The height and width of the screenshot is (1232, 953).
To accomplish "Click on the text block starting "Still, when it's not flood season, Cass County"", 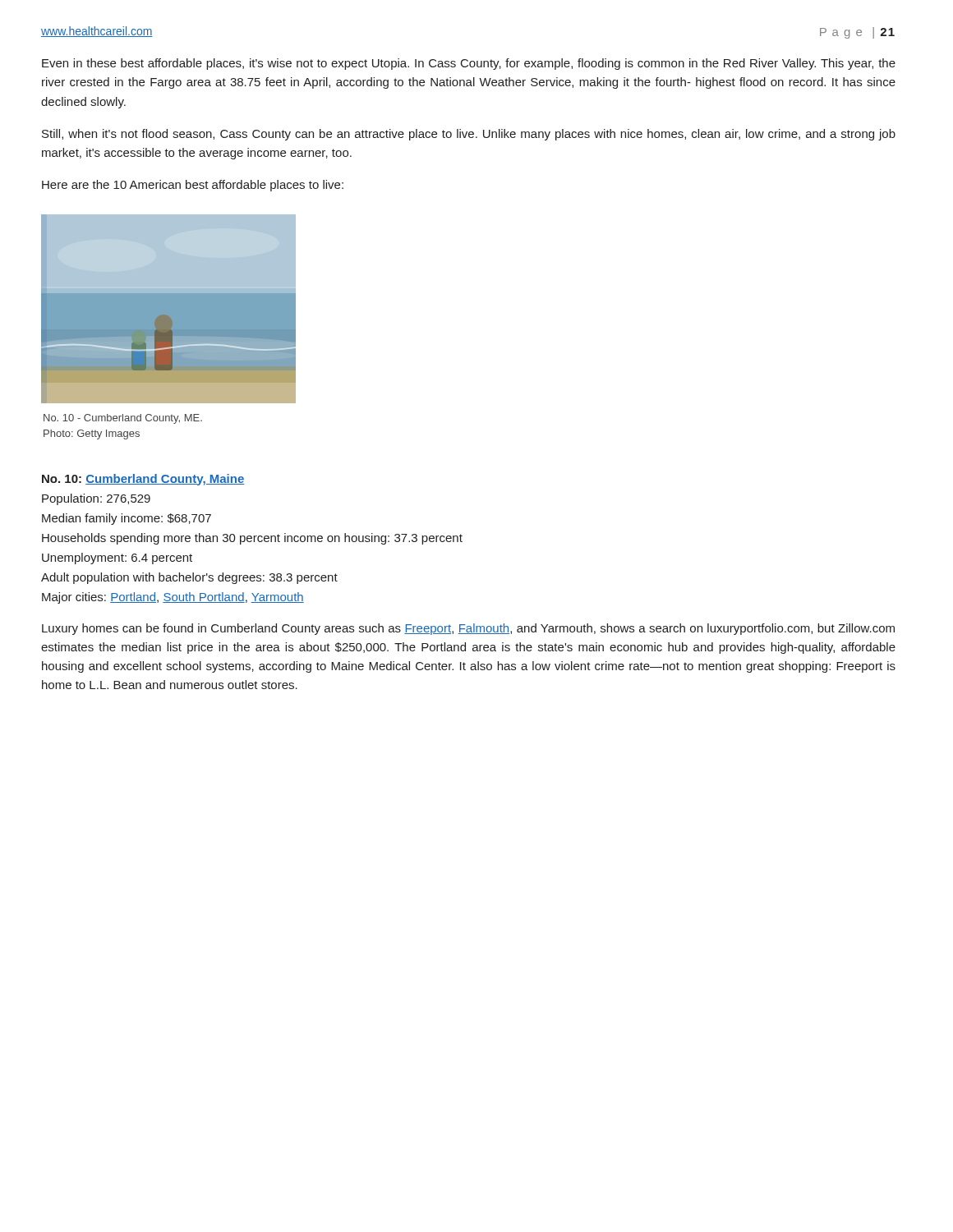I will [x=468, y=143].
